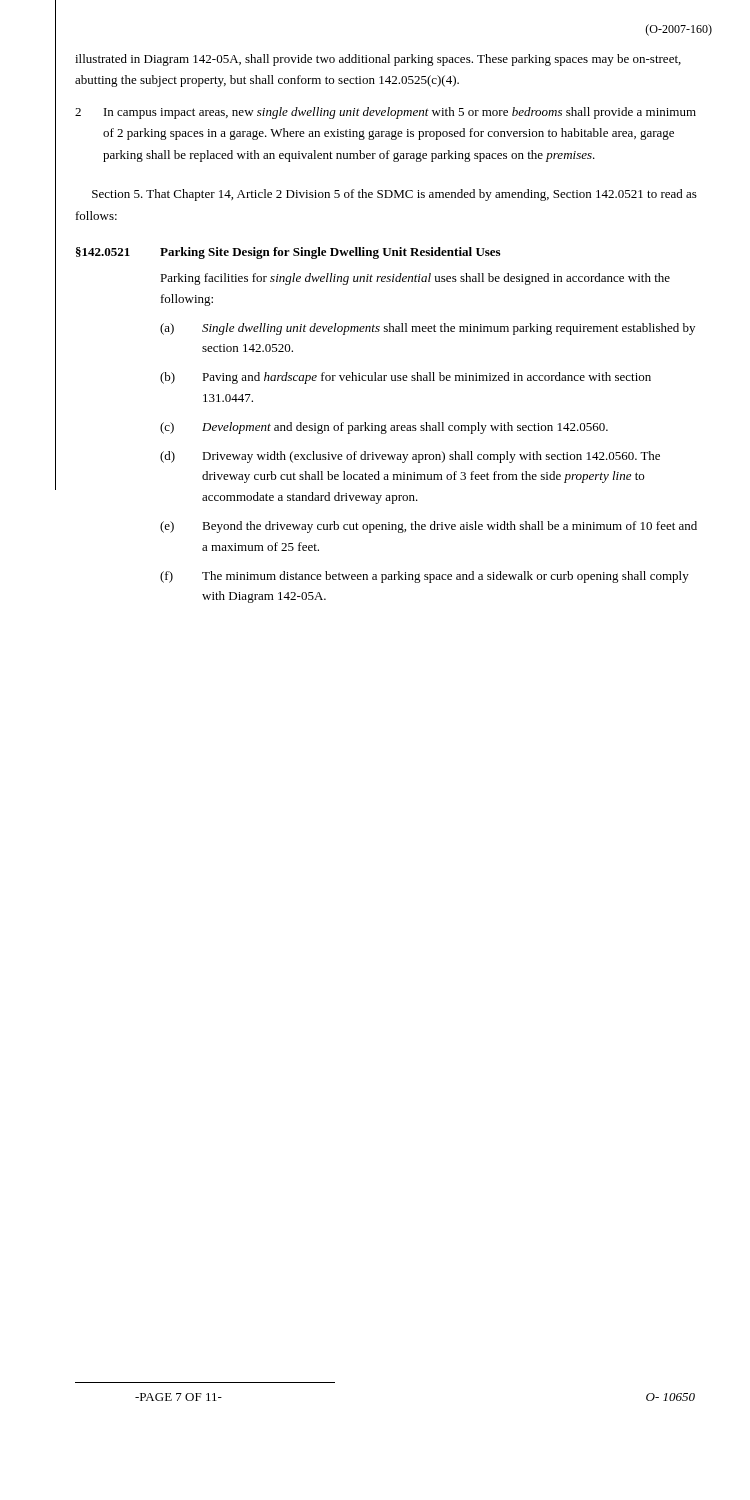
Task: Find the passage starting "(e) Beyond the driveway curb cut opening,"
Action: coord(432,537)
